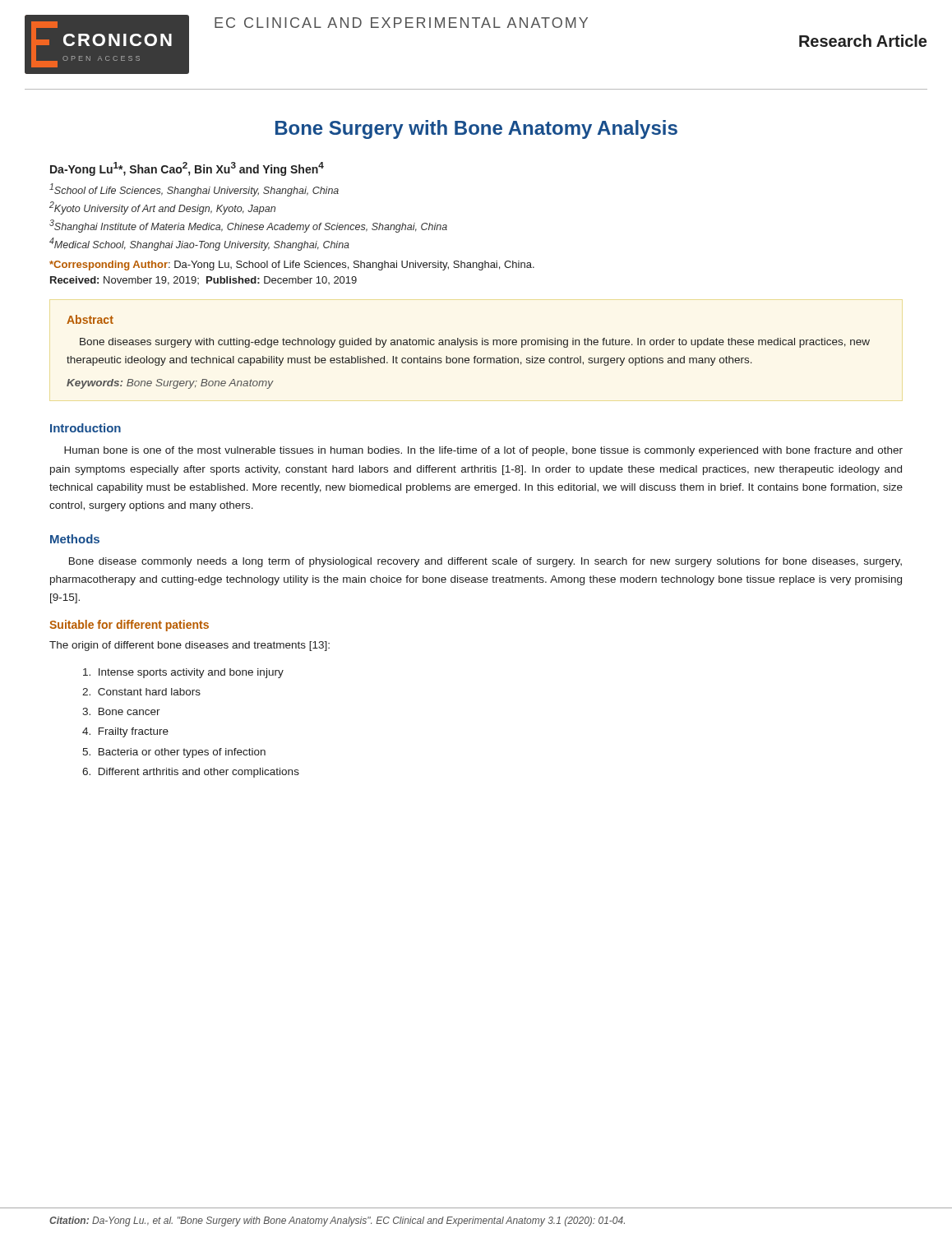Point to the region starting "2. Constant hard labors"
Image resolution: width=952 pixels, height=1233 pixels.
pos(141,692)
